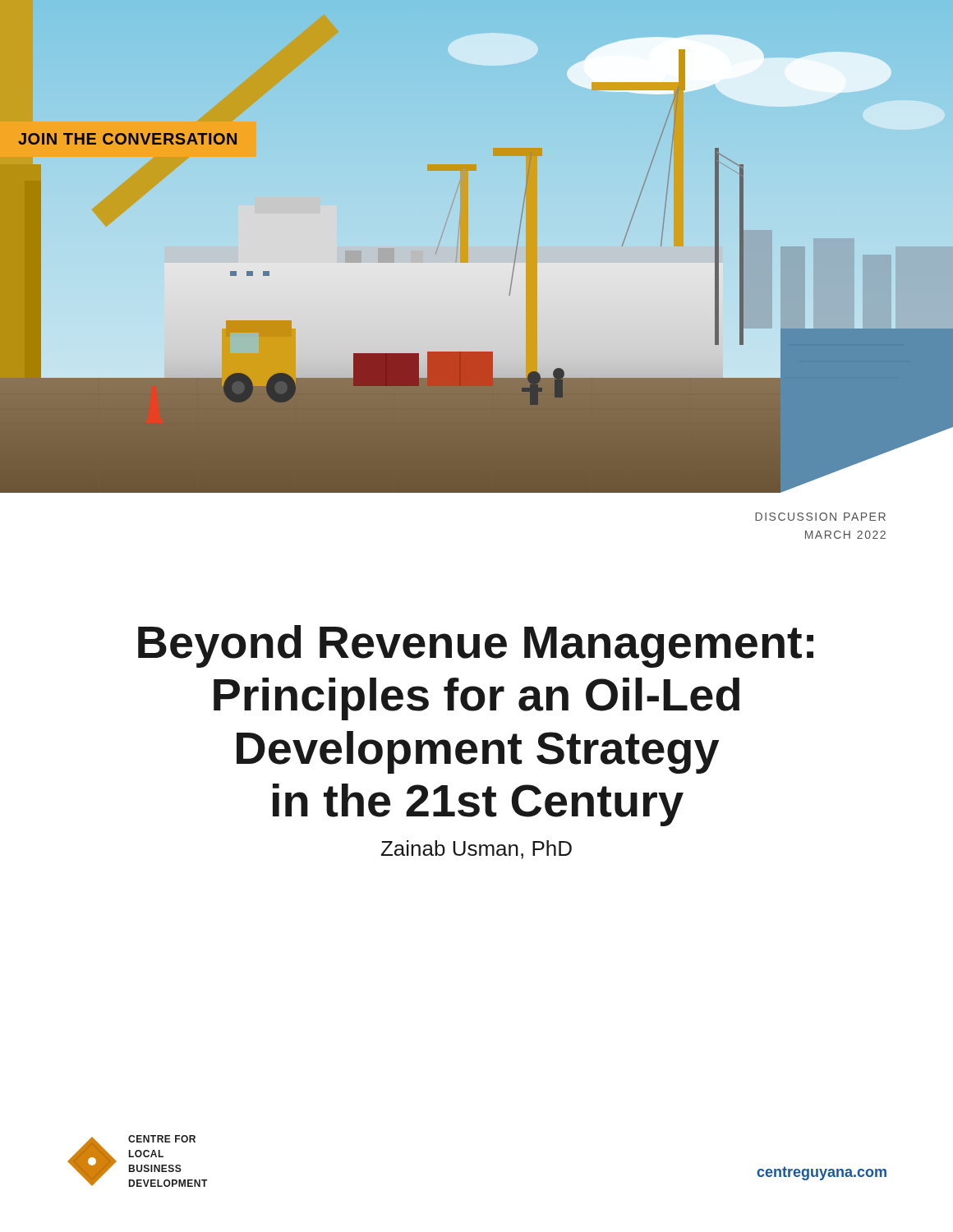The image size is (953, 1232).
Task: Locate the text "DISCUSSION PAPER MARCH 2022"
Action: coord(821,526)
